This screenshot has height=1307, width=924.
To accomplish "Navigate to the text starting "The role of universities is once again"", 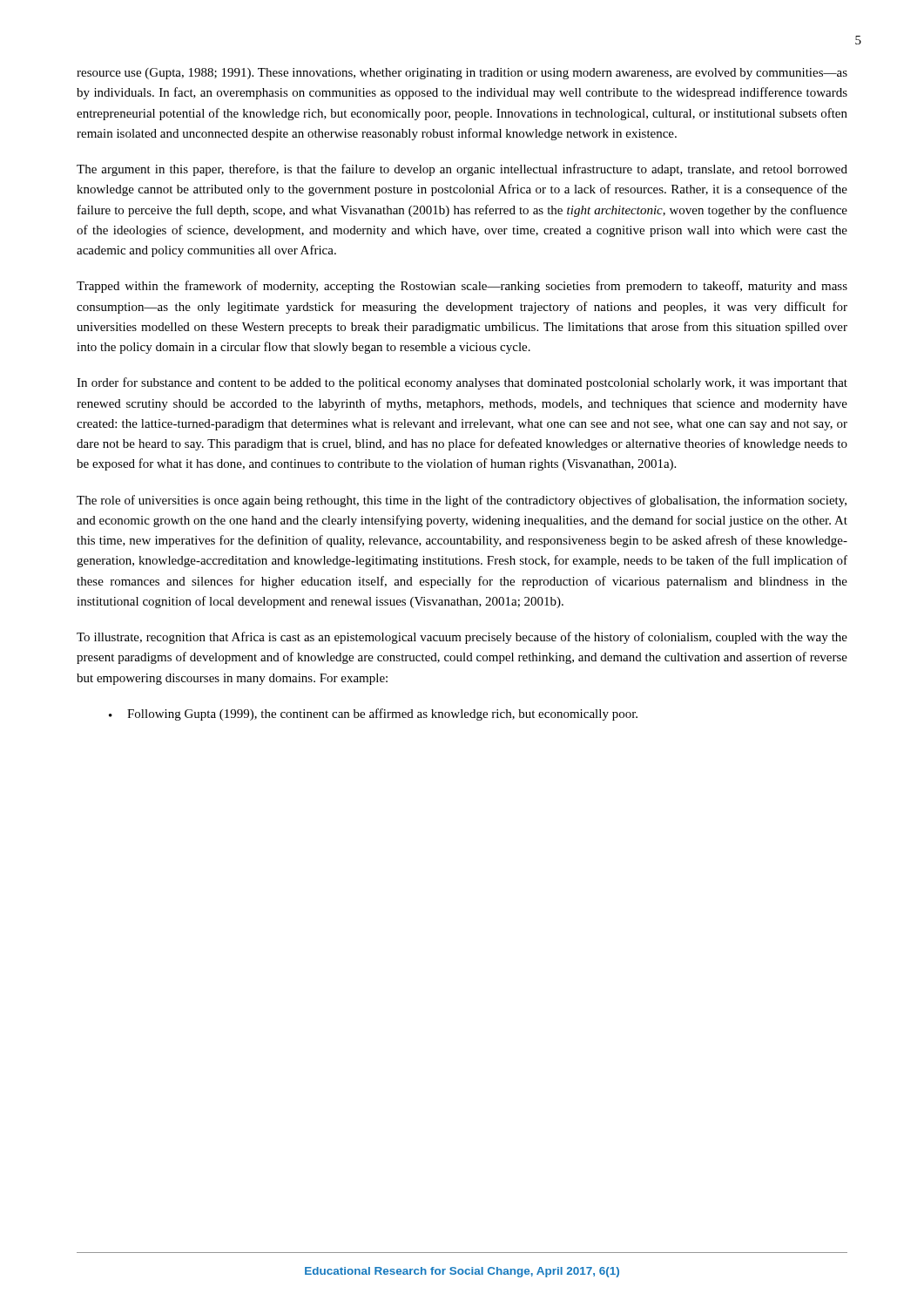I will (462, 550).
